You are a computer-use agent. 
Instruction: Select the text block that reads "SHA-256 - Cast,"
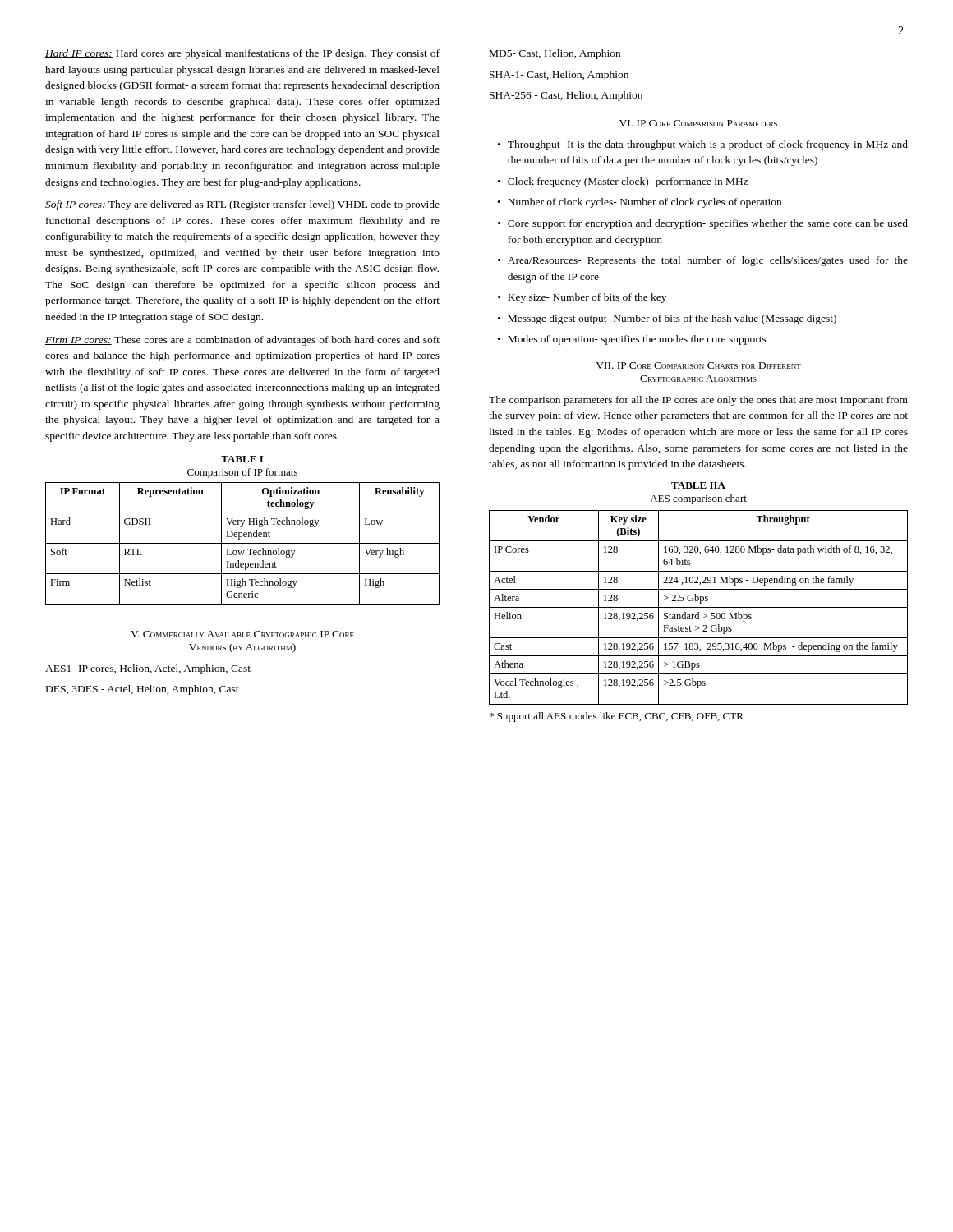[x=566, y=95]
